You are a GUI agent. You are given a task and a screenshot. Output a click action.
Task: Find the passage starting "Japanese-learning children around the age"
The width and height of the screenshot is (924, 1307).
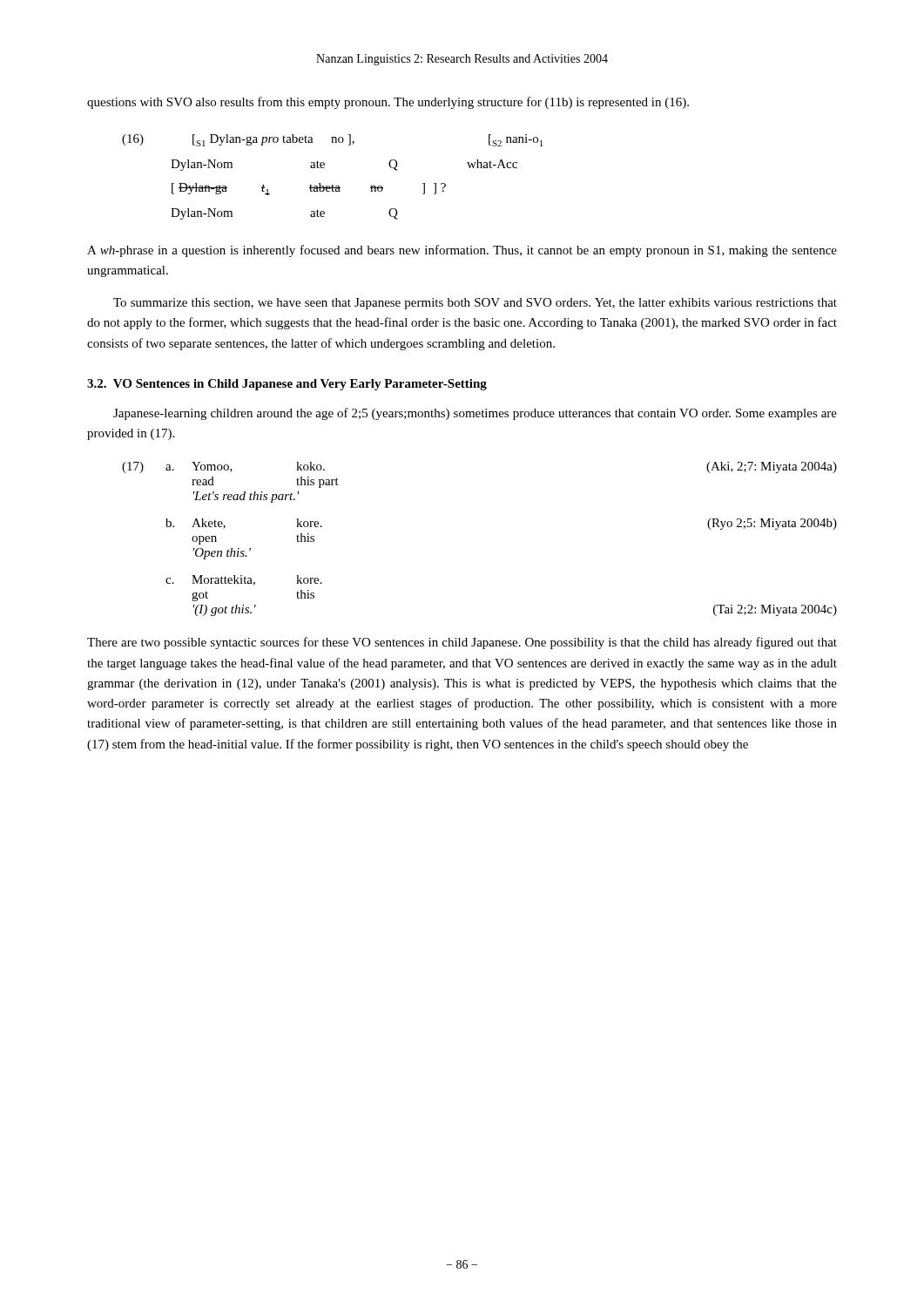coord(462,423)
